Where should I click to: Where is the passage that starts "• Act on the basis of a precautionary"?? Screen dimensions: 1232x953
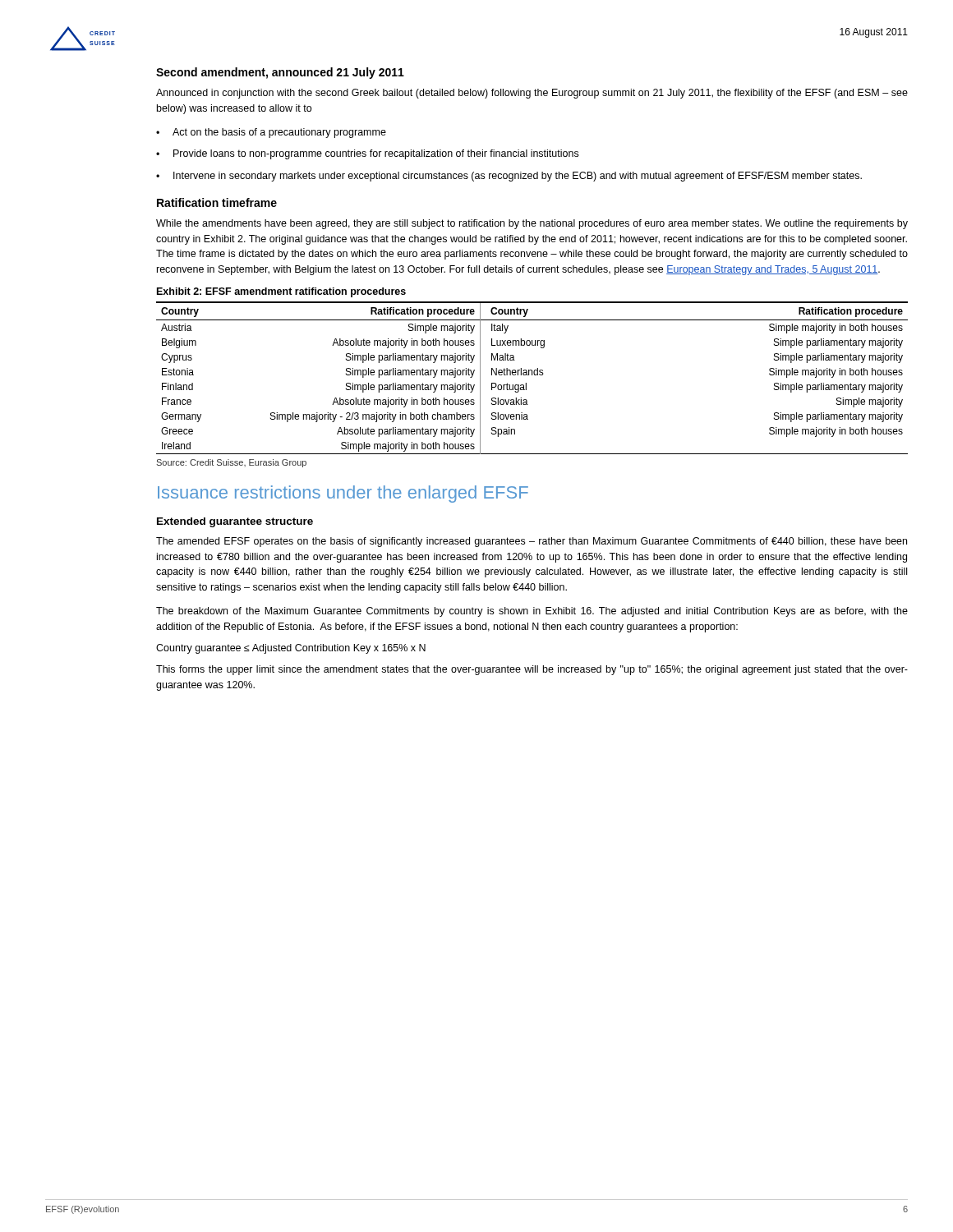pos(271,133)
